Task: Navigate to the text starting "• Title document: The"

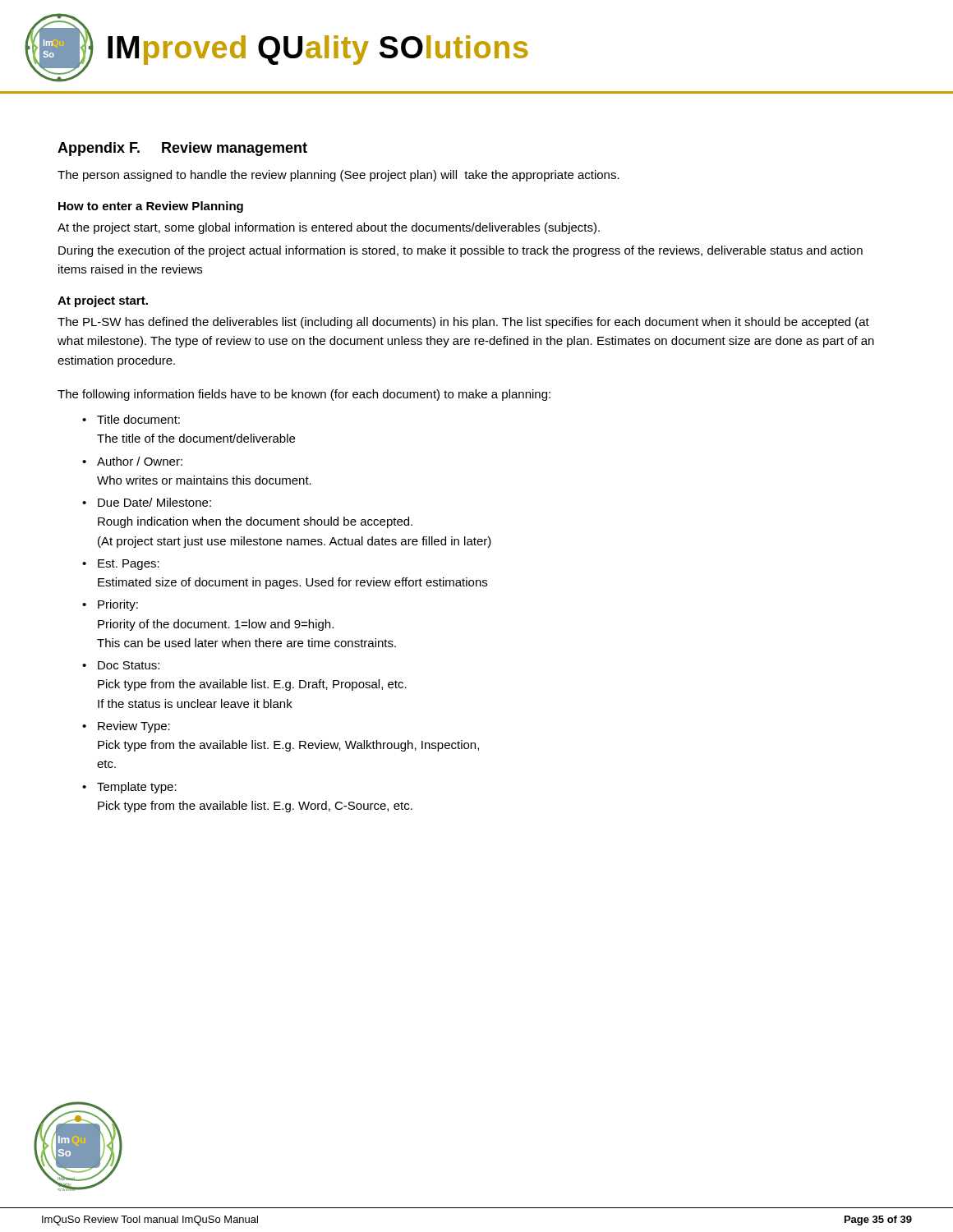Action: [x=138, y=419]
